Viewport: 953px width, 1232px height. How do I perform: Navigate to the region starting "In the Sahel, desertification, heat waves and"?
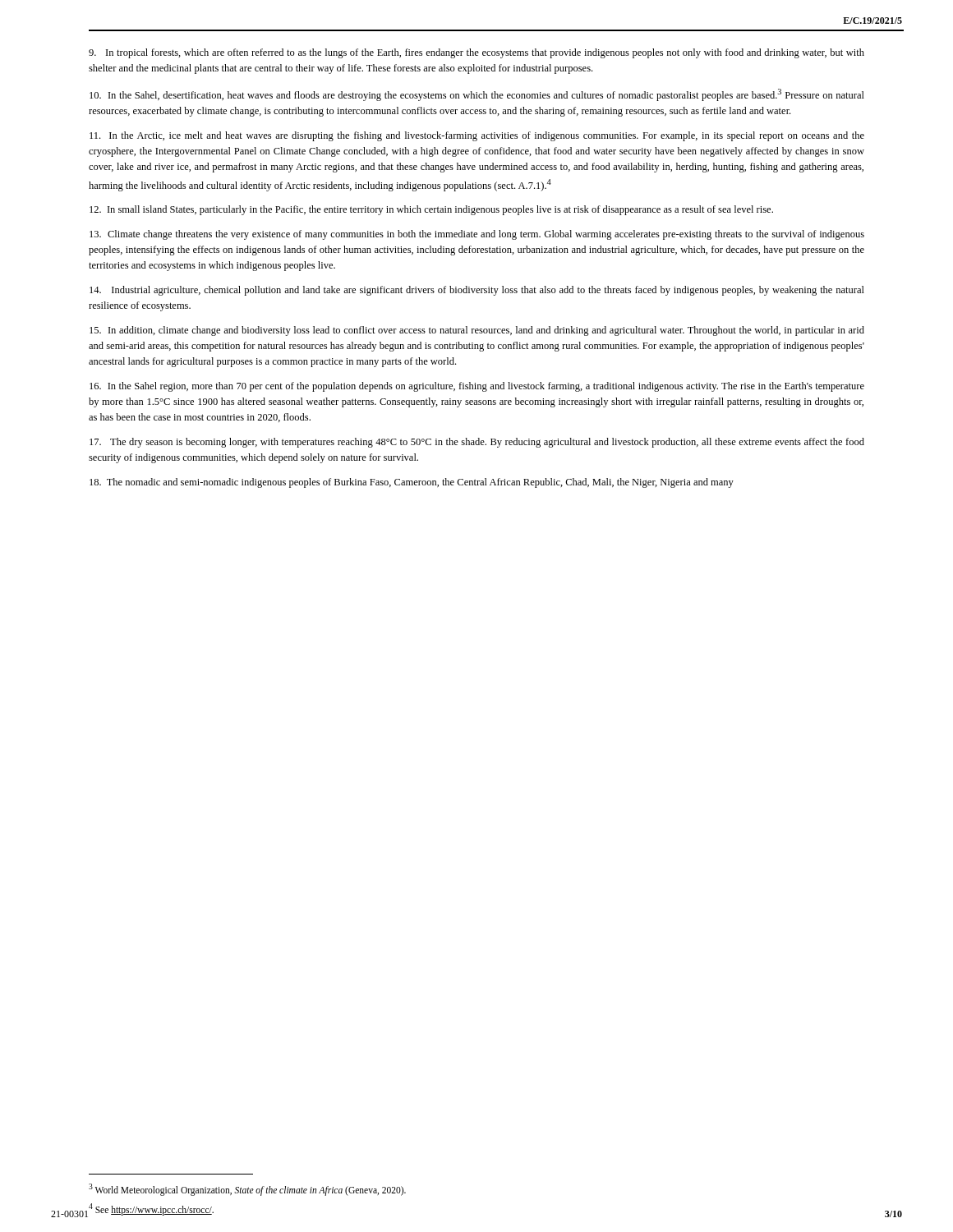click(x=476, y=102)
